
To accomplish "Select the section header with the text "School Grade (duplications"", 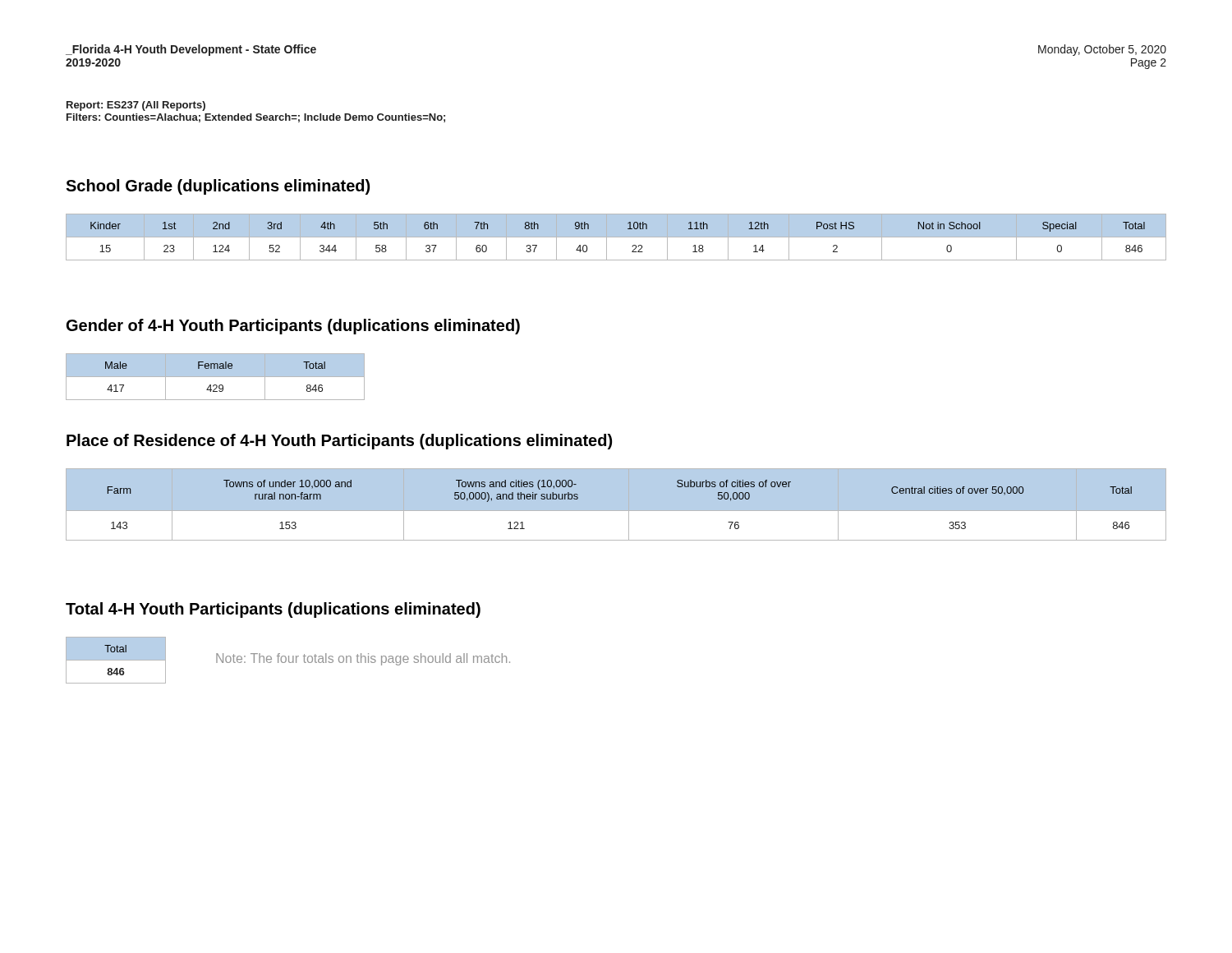I will coord(218,186).
